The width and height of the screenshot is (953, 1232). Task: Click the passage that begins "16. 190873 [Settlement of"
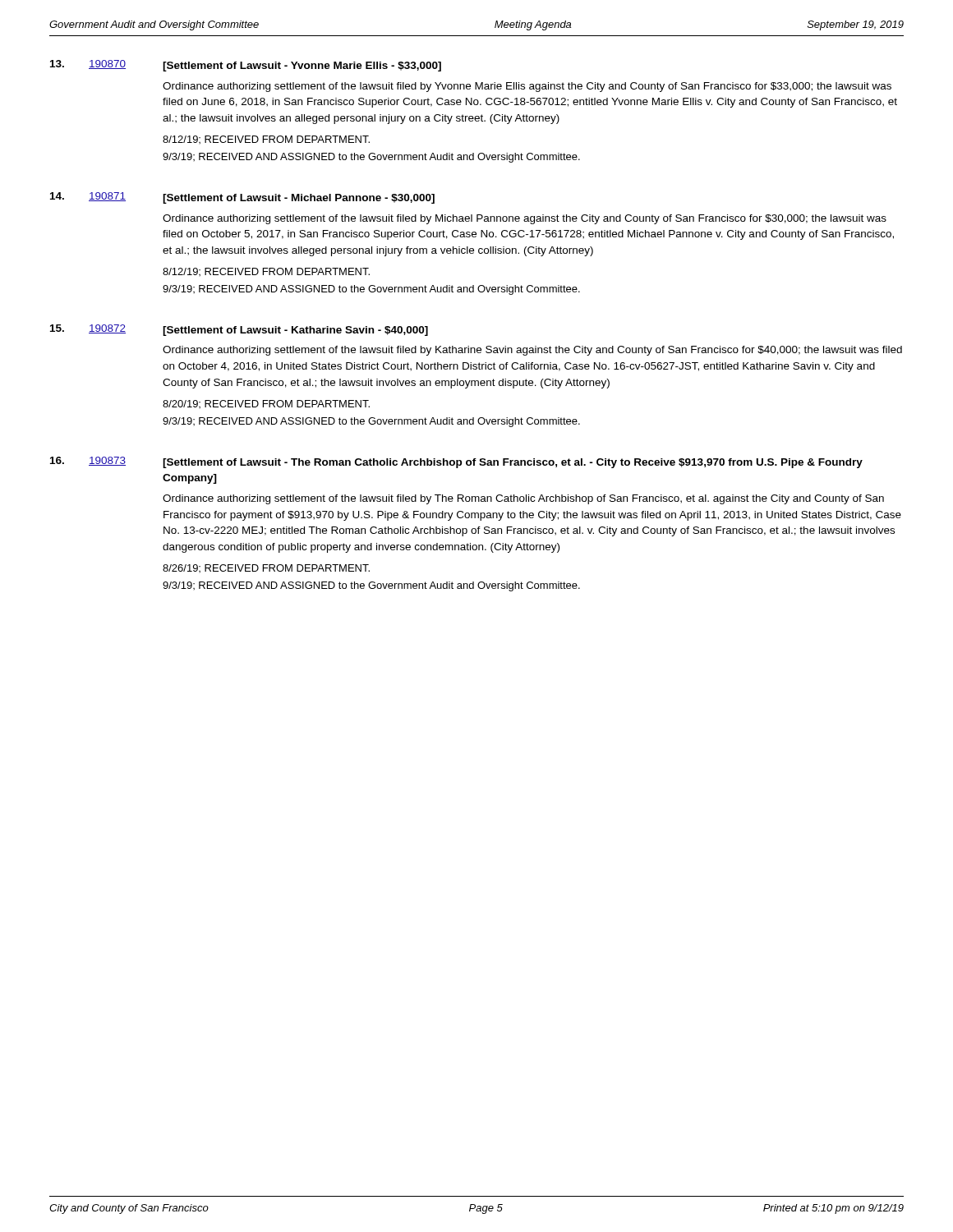(x=476, y=525)
